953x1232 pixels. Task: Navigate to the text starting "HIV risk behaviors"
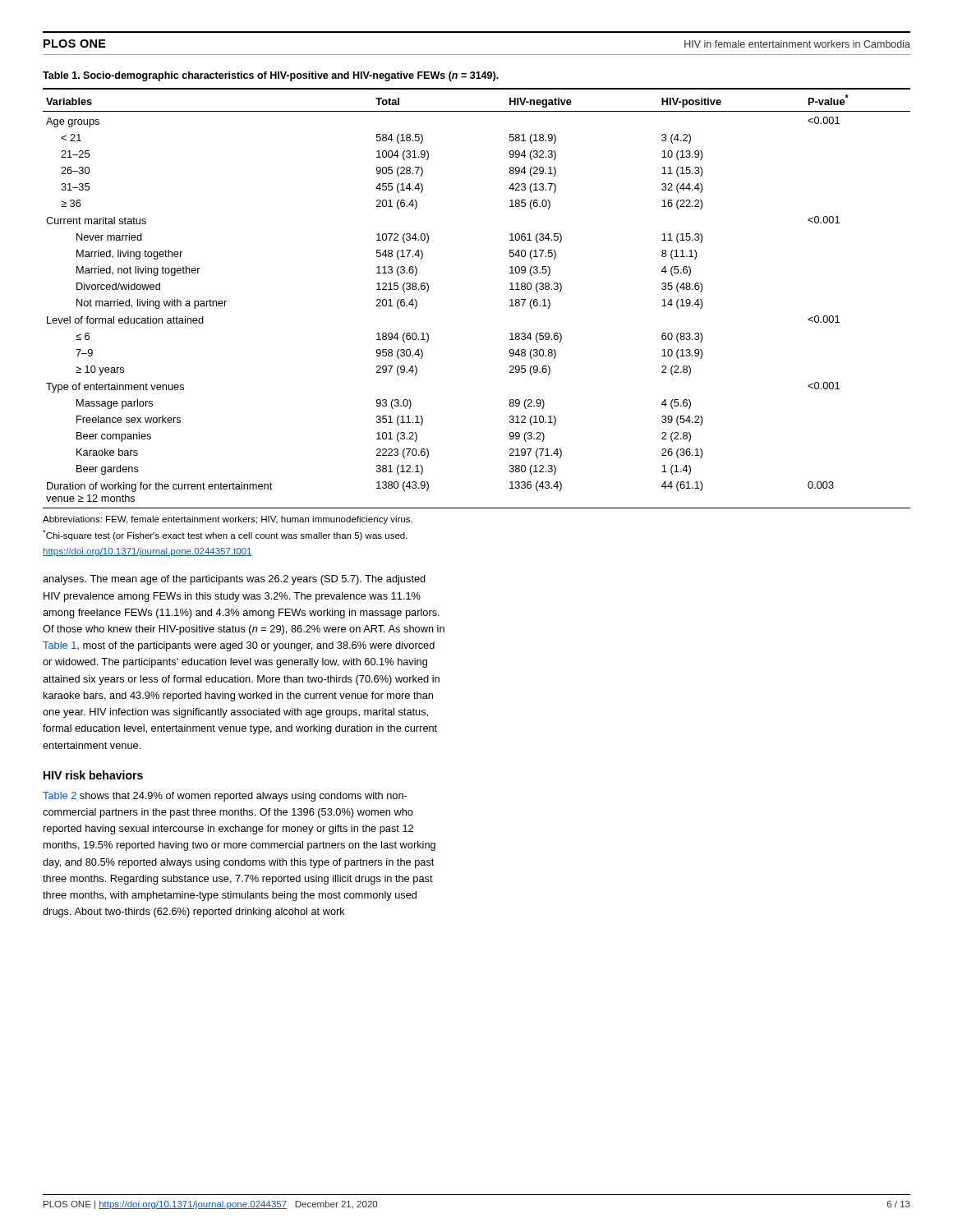click(93, 775)
